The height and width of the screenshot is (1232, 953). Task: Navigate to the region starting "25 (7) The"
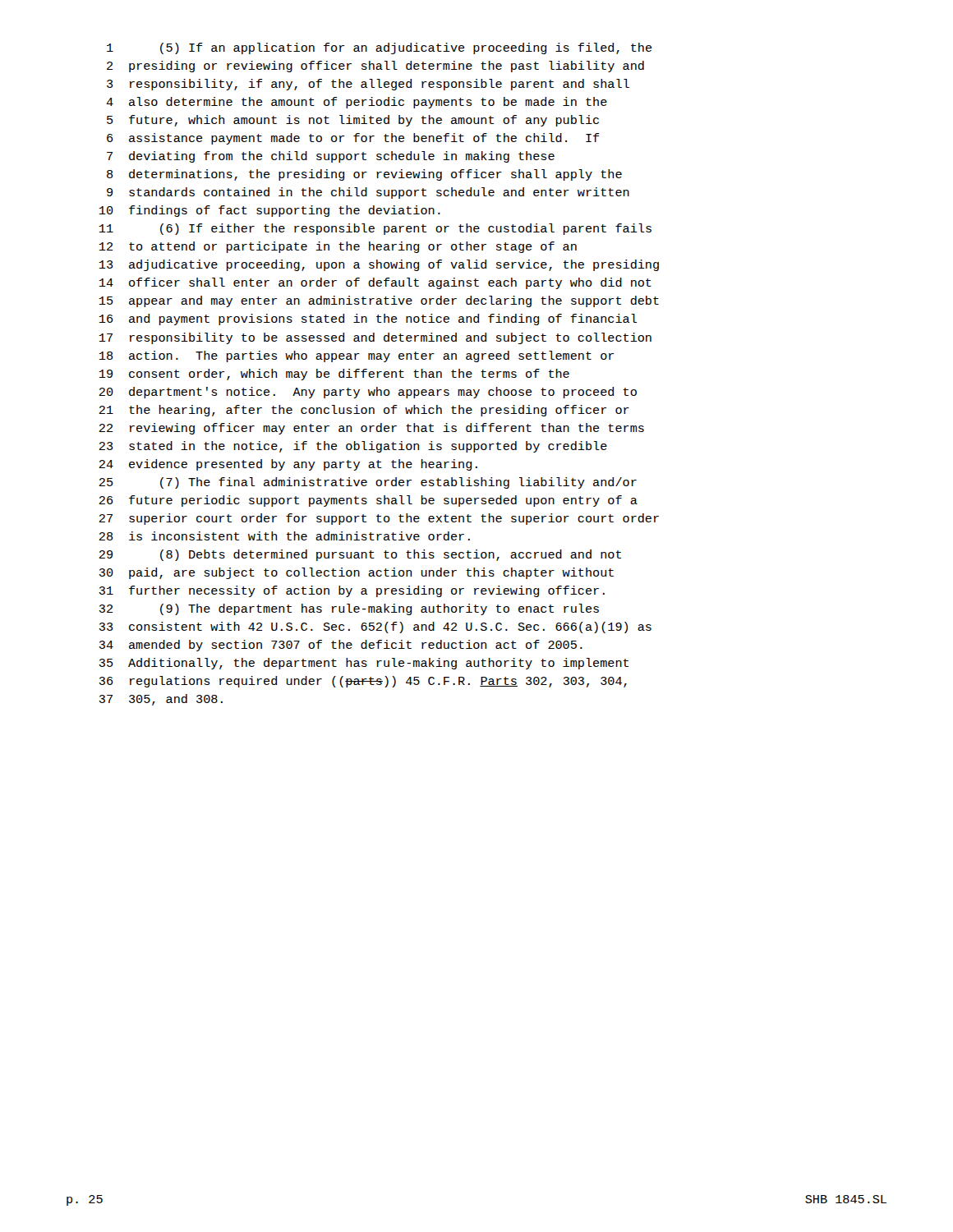(x=485, y=510)
